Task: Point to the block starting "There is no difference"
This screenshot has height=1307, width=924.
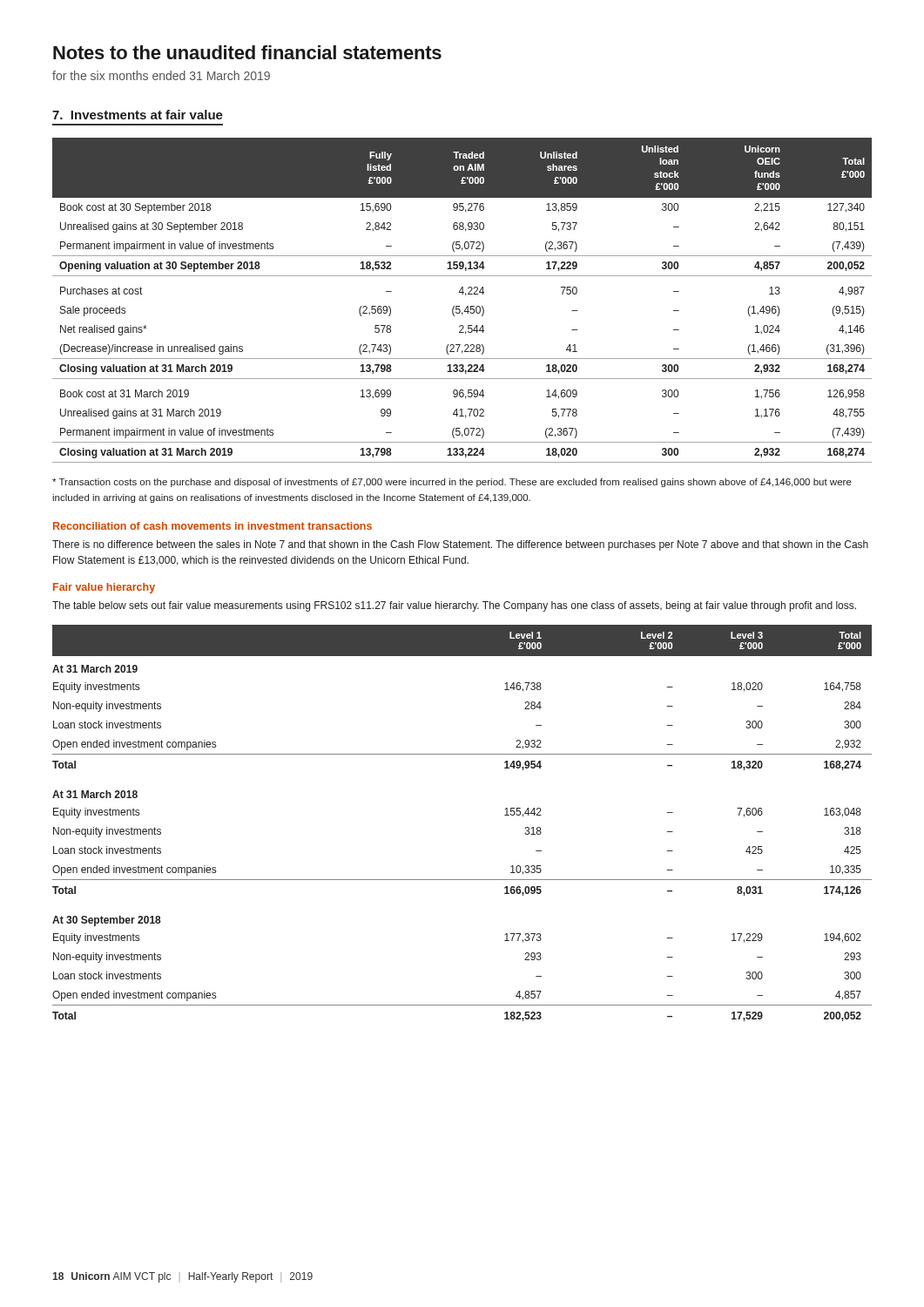Action: pos(460,553)
